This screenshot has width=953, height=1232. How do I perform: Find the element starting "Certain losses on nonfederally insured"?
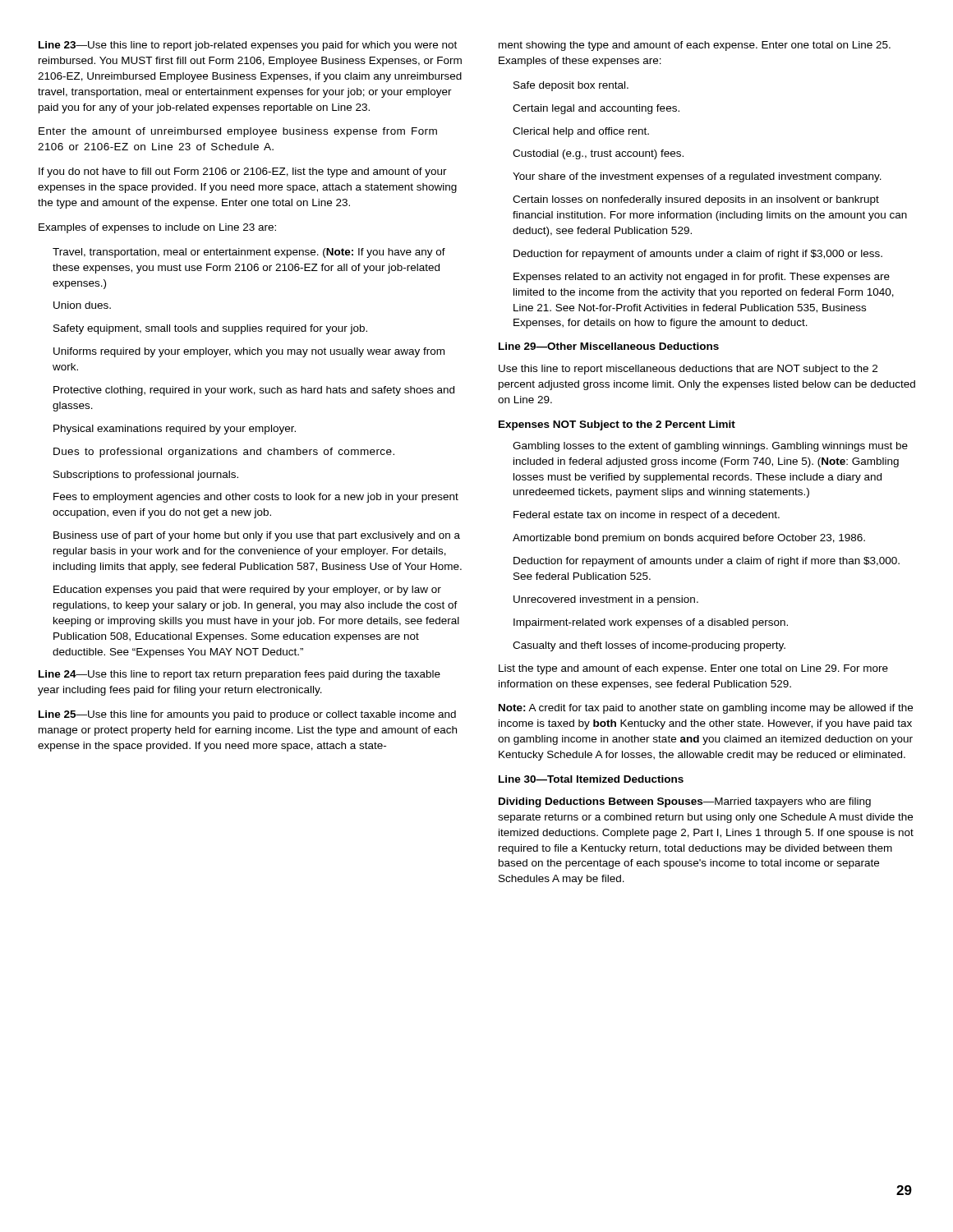pos(710,215)
